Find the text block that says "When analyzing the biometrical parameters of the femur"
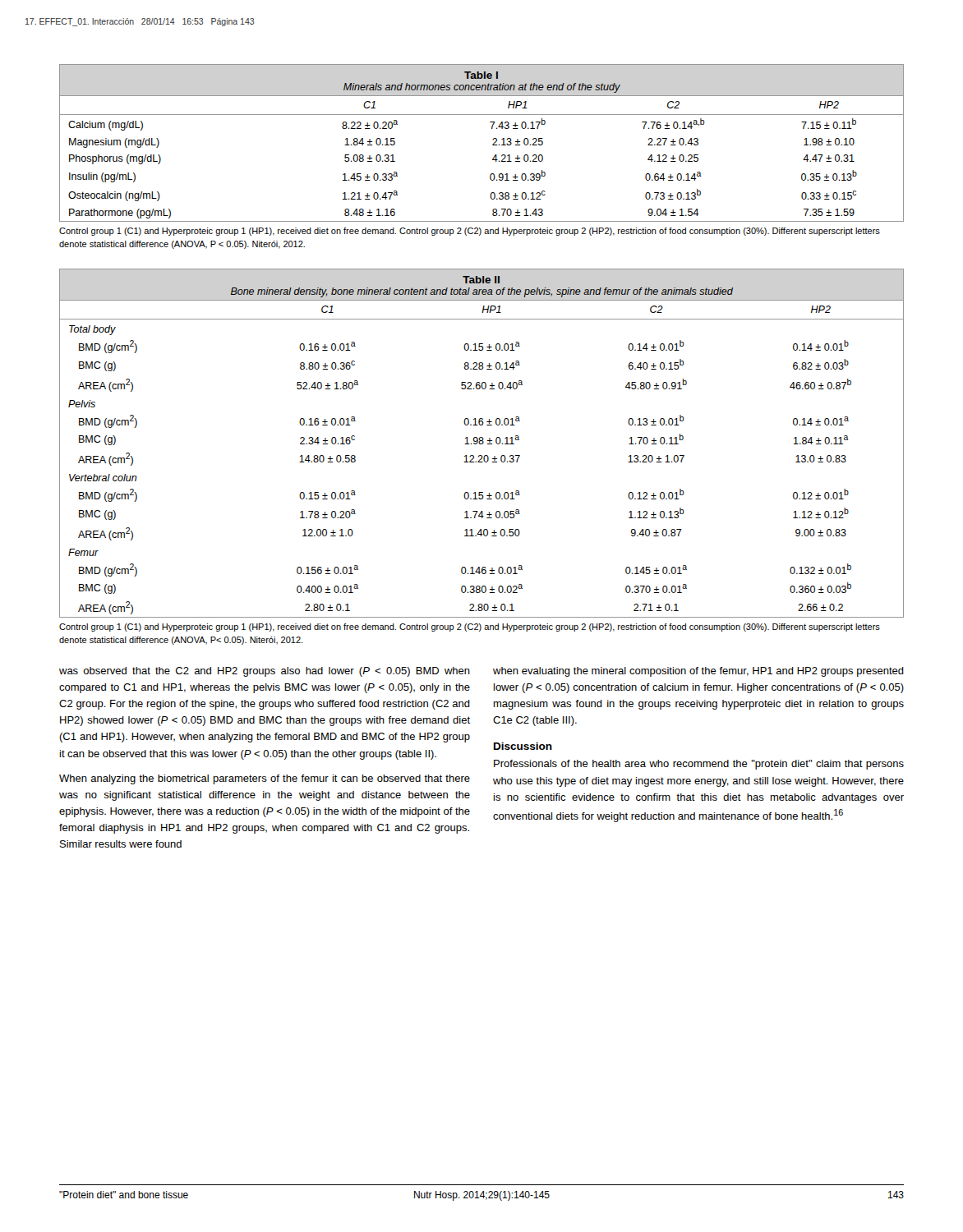Viewport: 963px width, 1232px height. click(x=265, y=811)
